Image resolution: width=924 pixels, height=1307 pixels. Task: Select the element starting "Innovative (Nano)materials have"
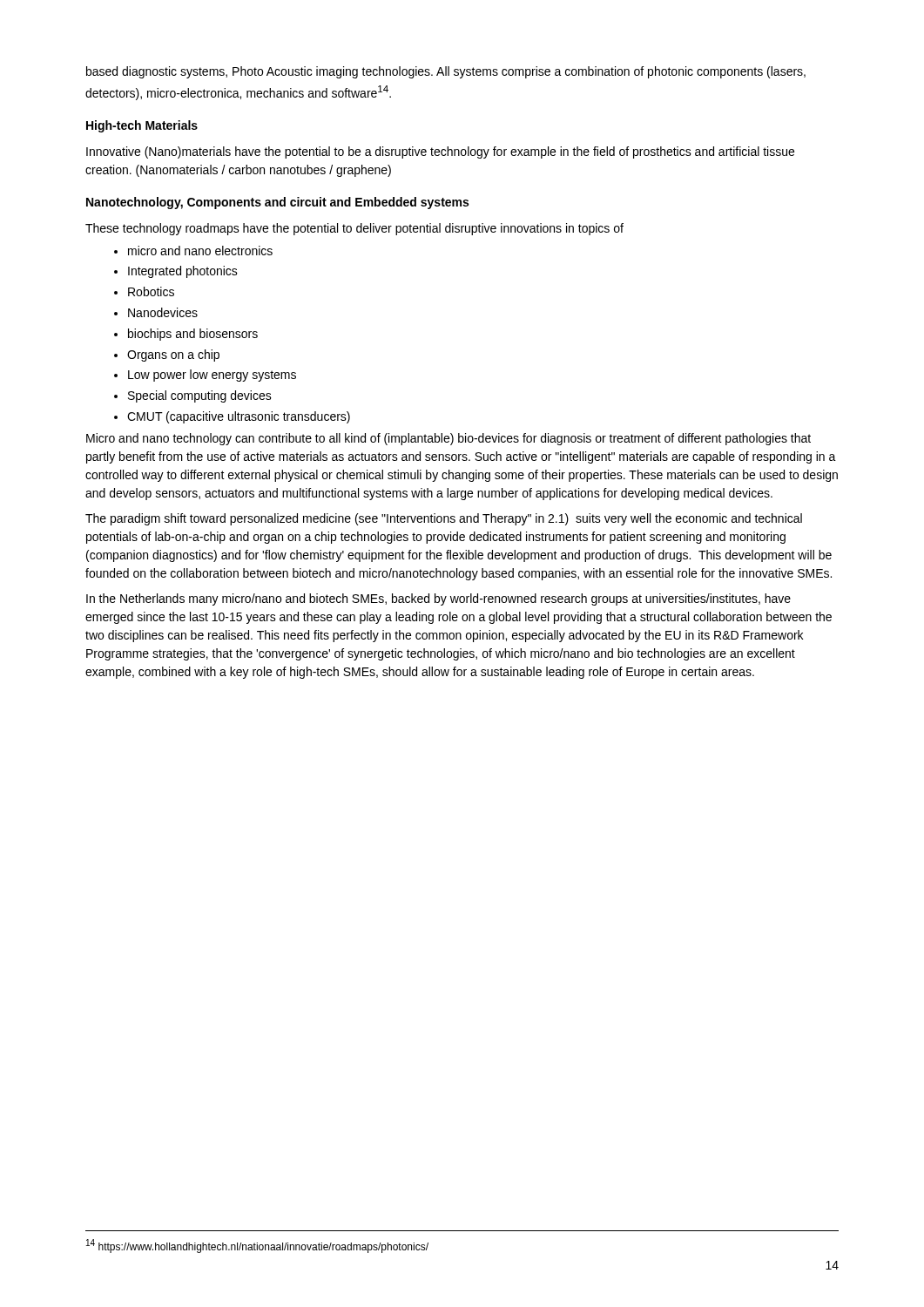pyautogui.click(x=440, y=160)
